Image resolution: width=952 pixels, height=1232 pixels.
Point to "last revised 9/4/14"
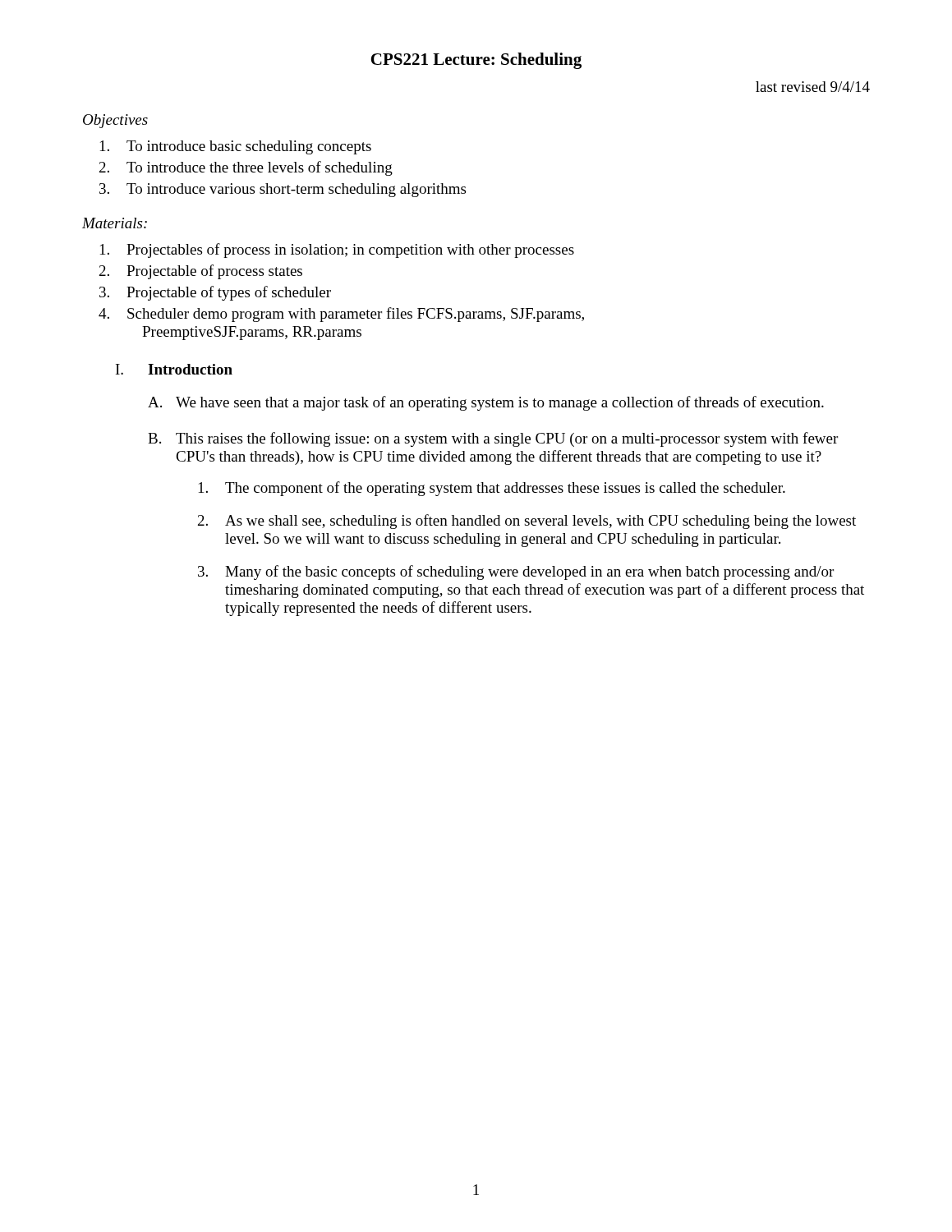tap(813, 87)
